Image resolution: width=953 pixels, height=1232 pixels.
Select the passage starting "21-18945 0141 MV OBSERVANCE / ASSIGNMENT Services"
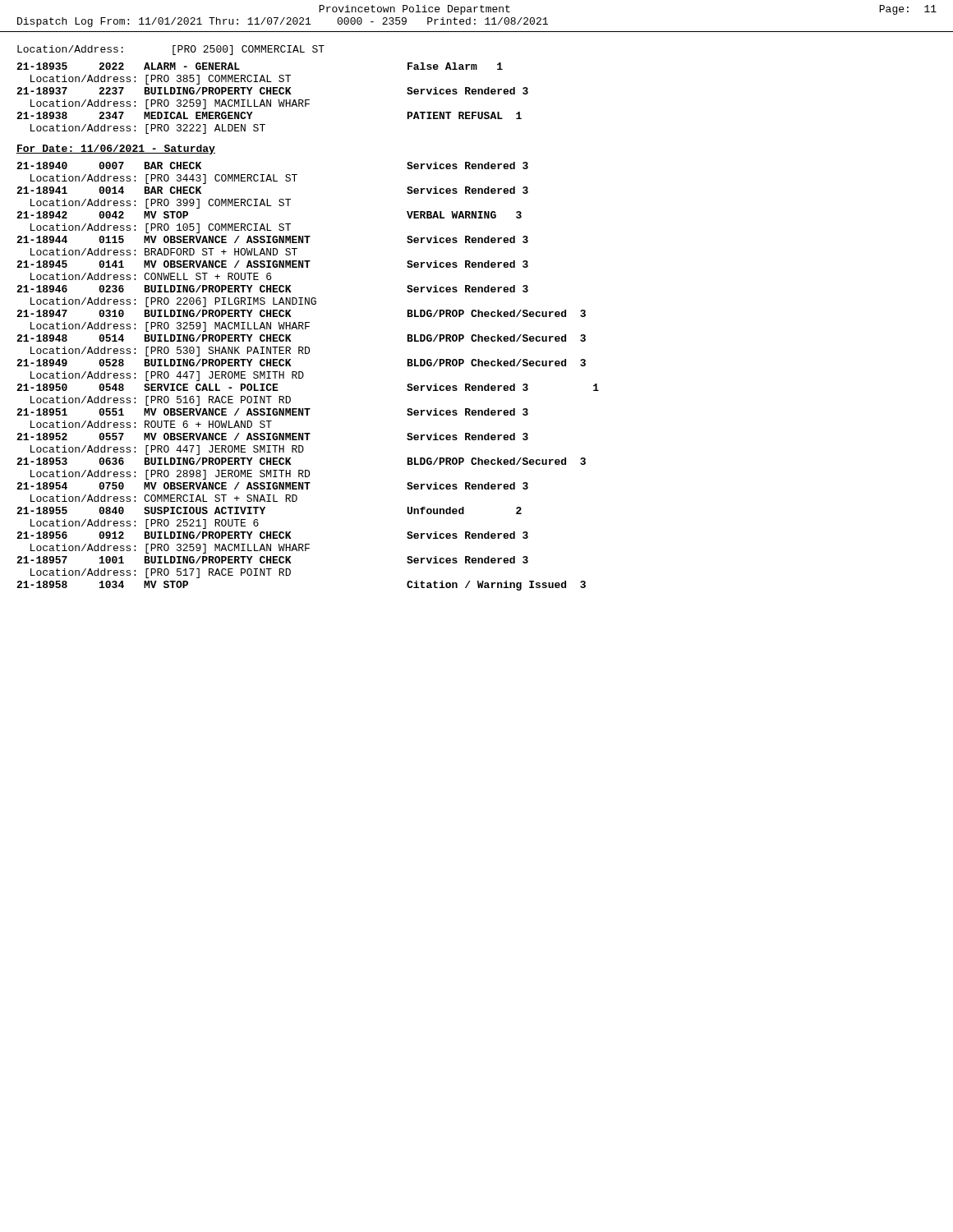click(476, 271)
